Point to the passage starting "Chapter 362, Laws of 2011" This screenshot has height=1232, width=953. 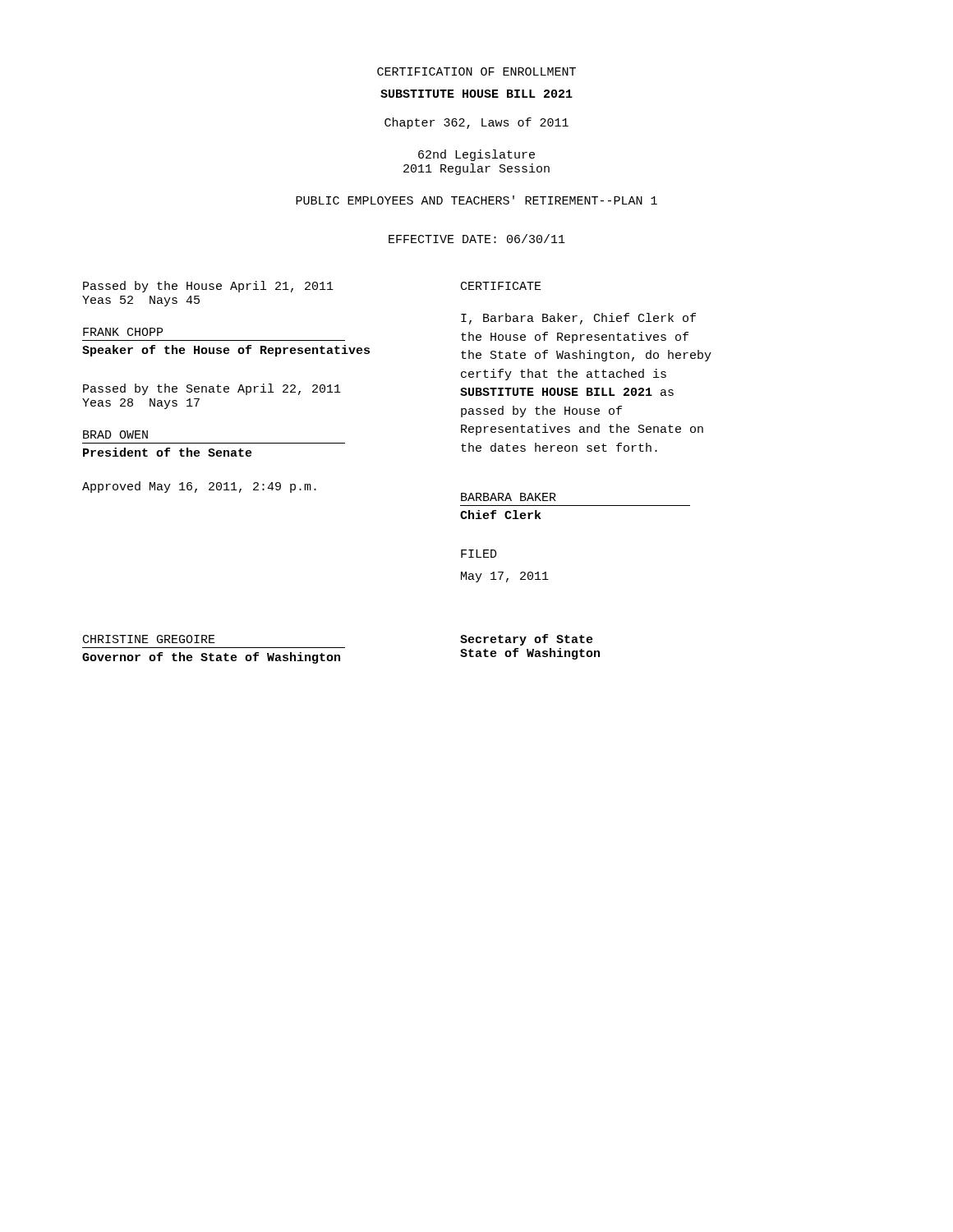476,124
